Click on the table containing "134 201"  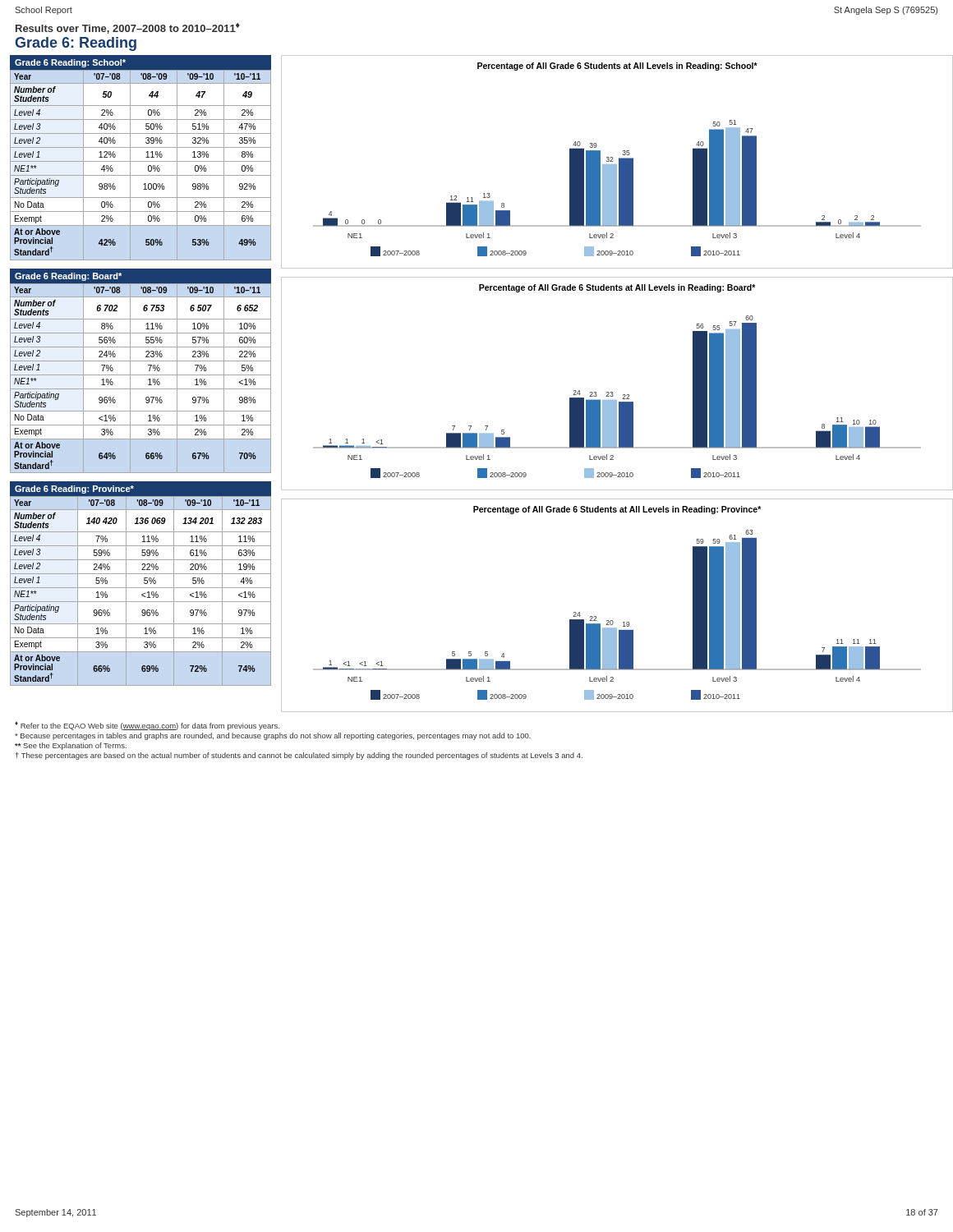pos(140,584)
